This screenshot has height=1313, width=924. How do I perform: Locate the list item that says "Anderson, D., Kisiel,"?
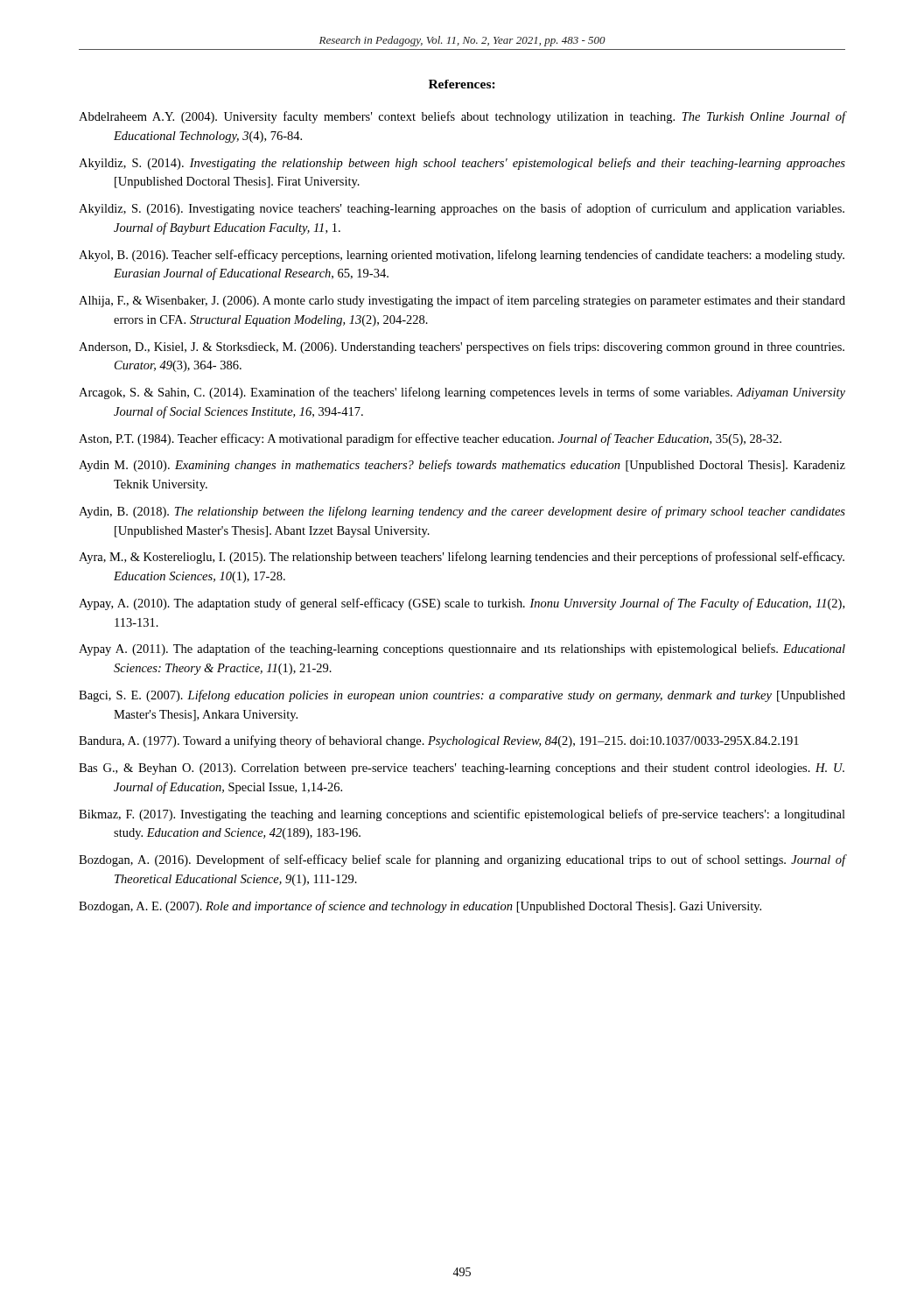click(x=462, y=356)
